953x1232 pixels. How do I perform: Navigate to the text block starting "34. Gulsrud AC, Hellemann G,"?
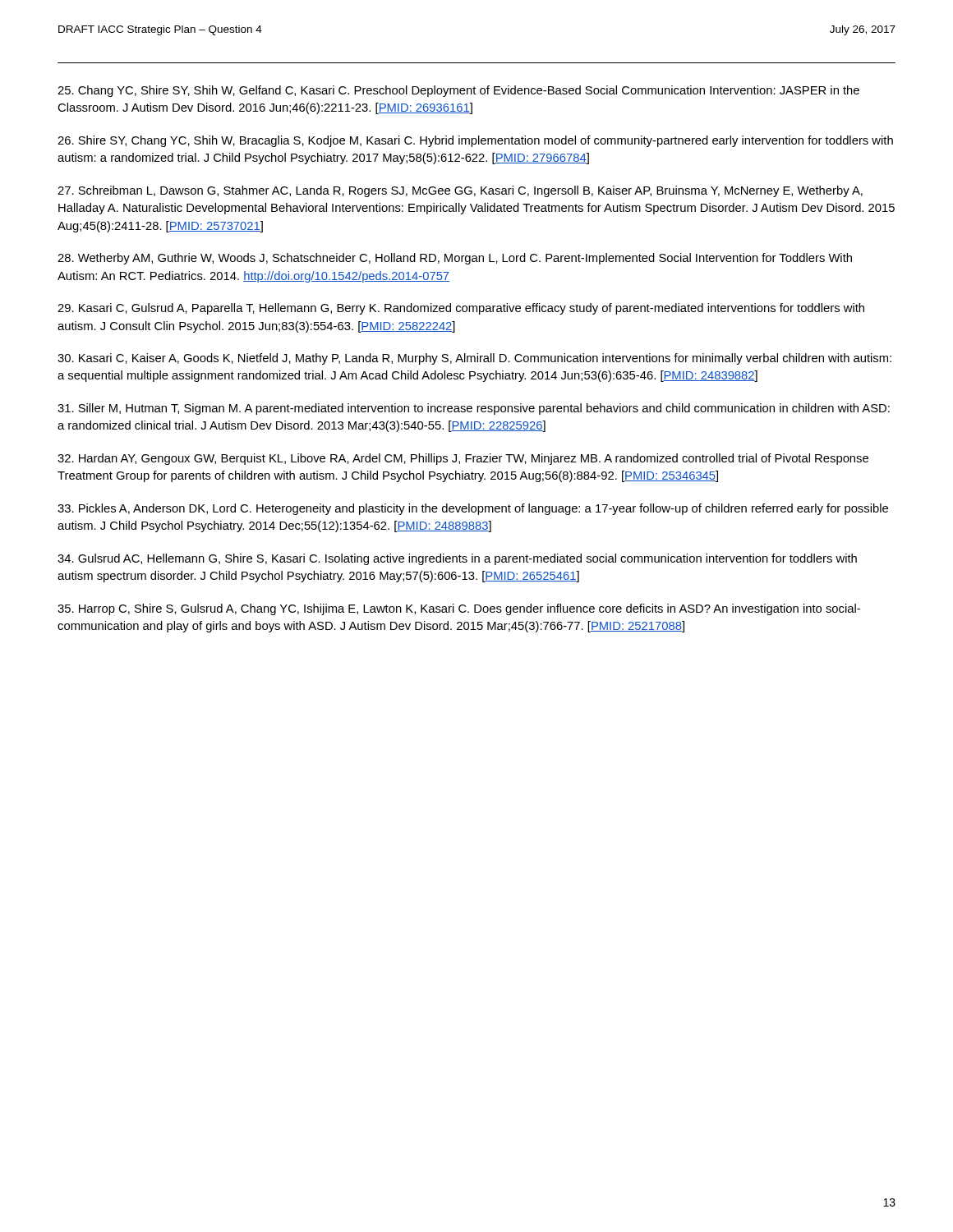point(457,567)
